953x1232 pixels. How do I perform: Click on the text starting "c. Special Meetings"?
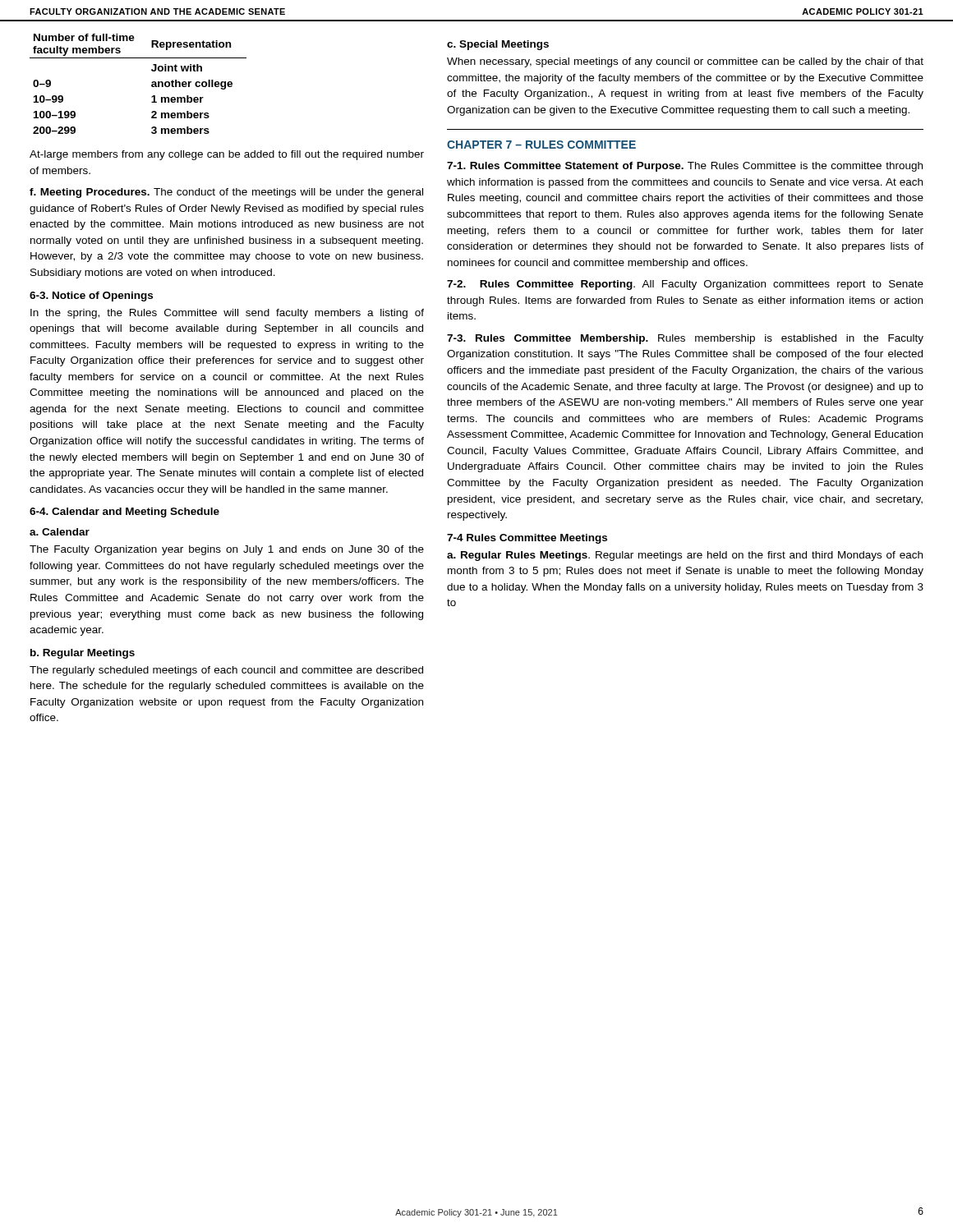click(498, 44)
